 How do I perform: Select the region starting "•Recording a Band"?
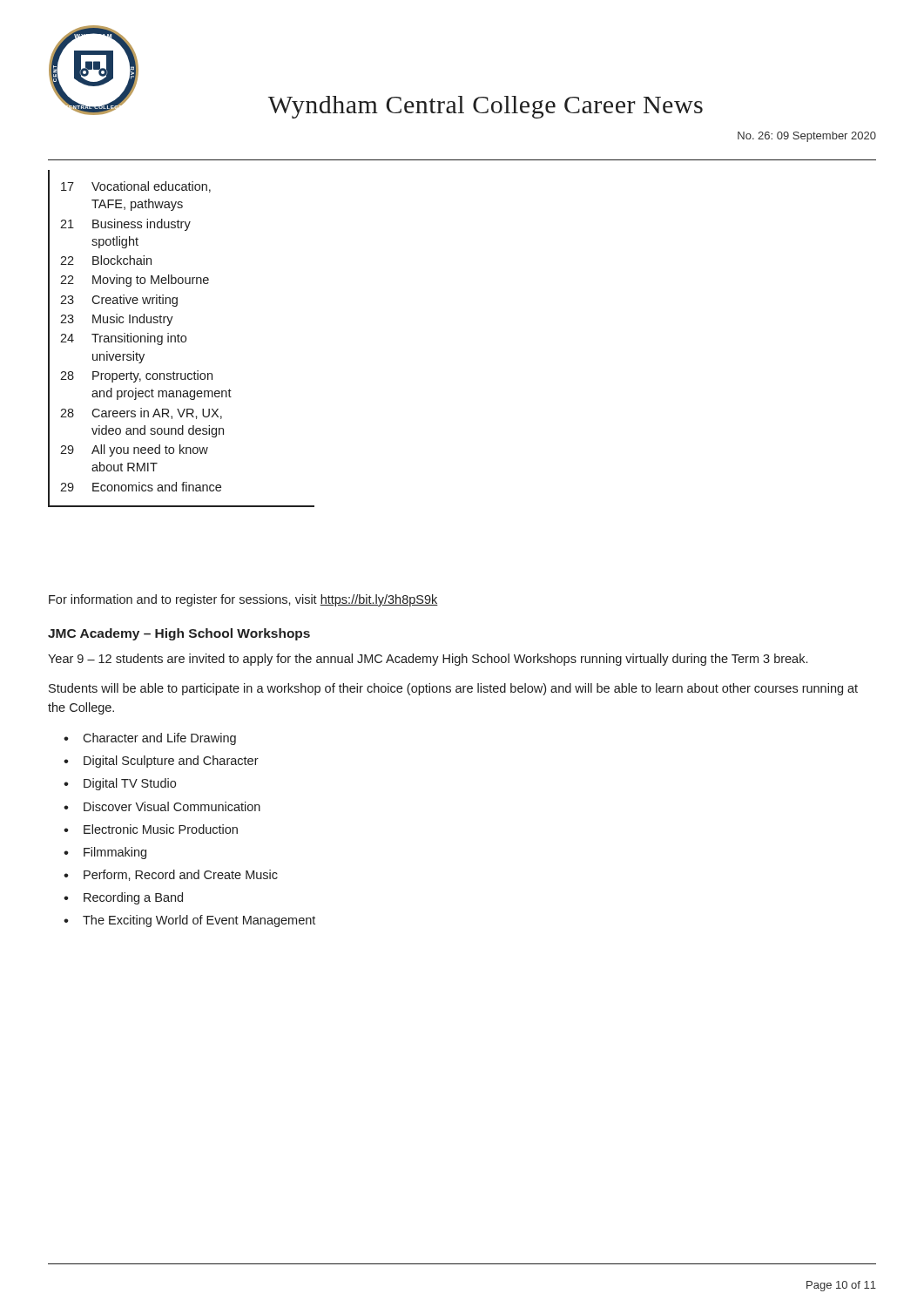pos(124,898)
